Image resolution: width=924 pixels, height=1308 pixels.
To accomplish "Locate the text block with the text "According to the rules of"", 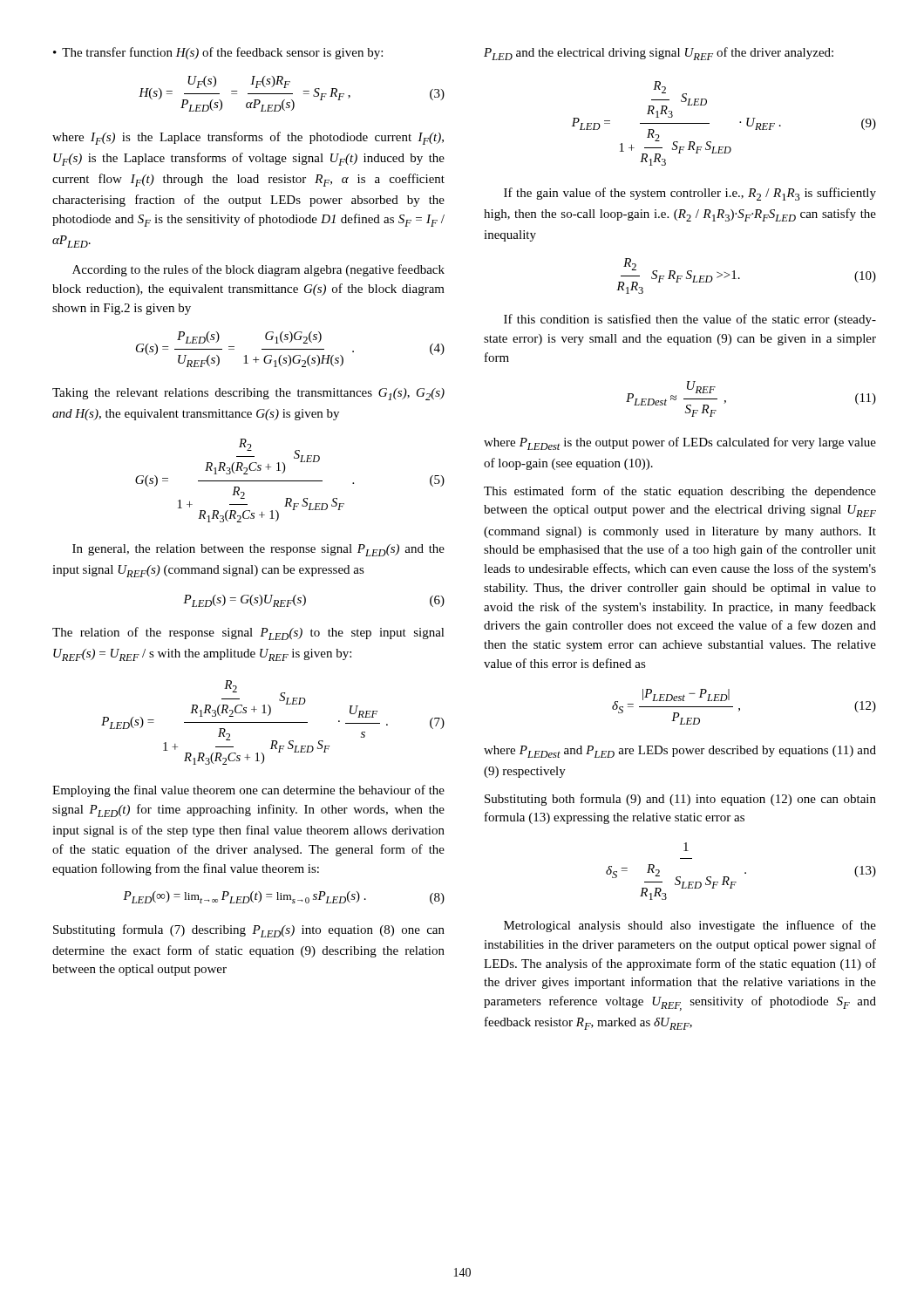I will (248, 289).
